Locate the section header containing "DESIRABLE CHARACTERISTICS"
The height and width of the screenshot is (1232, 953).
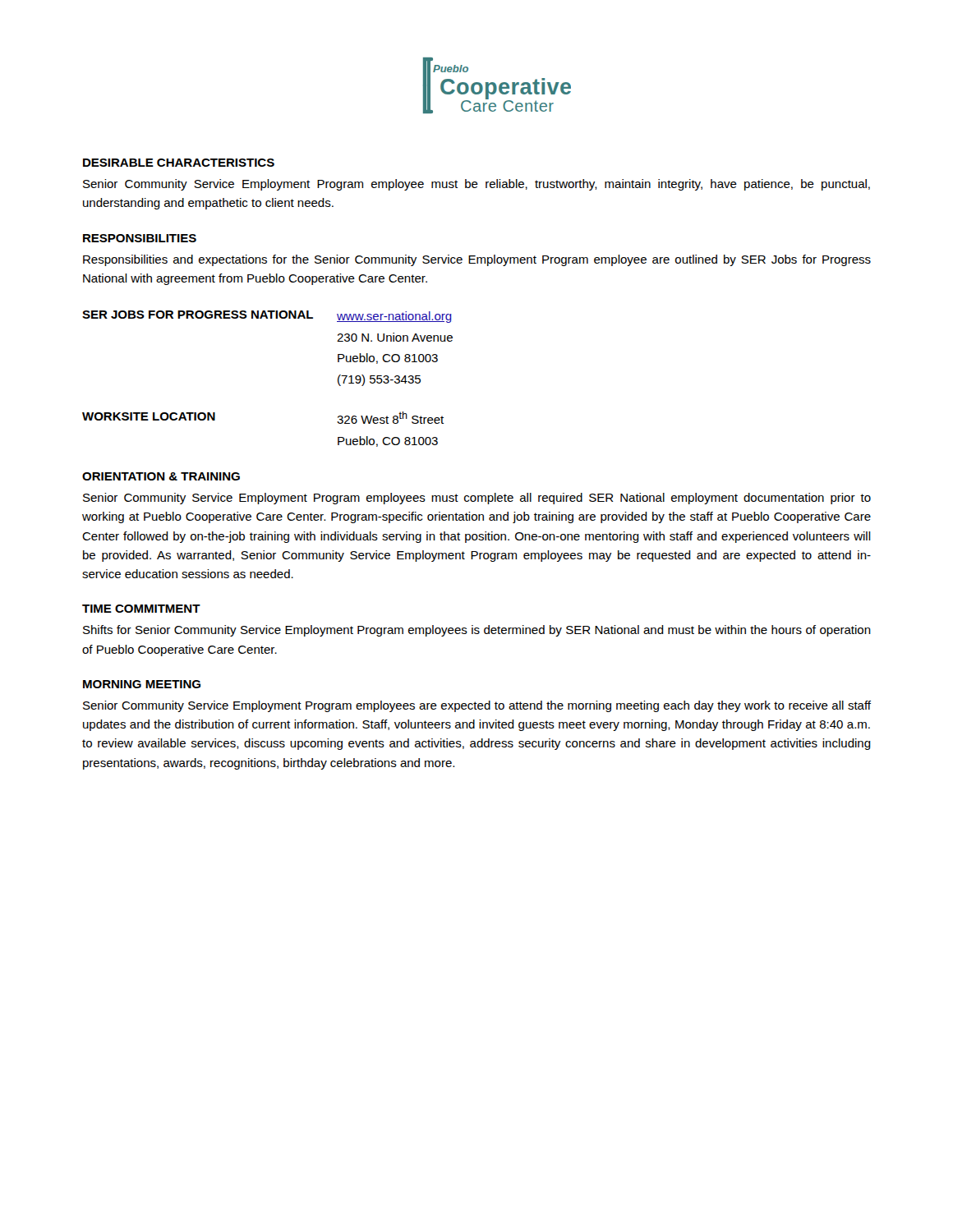point(178,162)
